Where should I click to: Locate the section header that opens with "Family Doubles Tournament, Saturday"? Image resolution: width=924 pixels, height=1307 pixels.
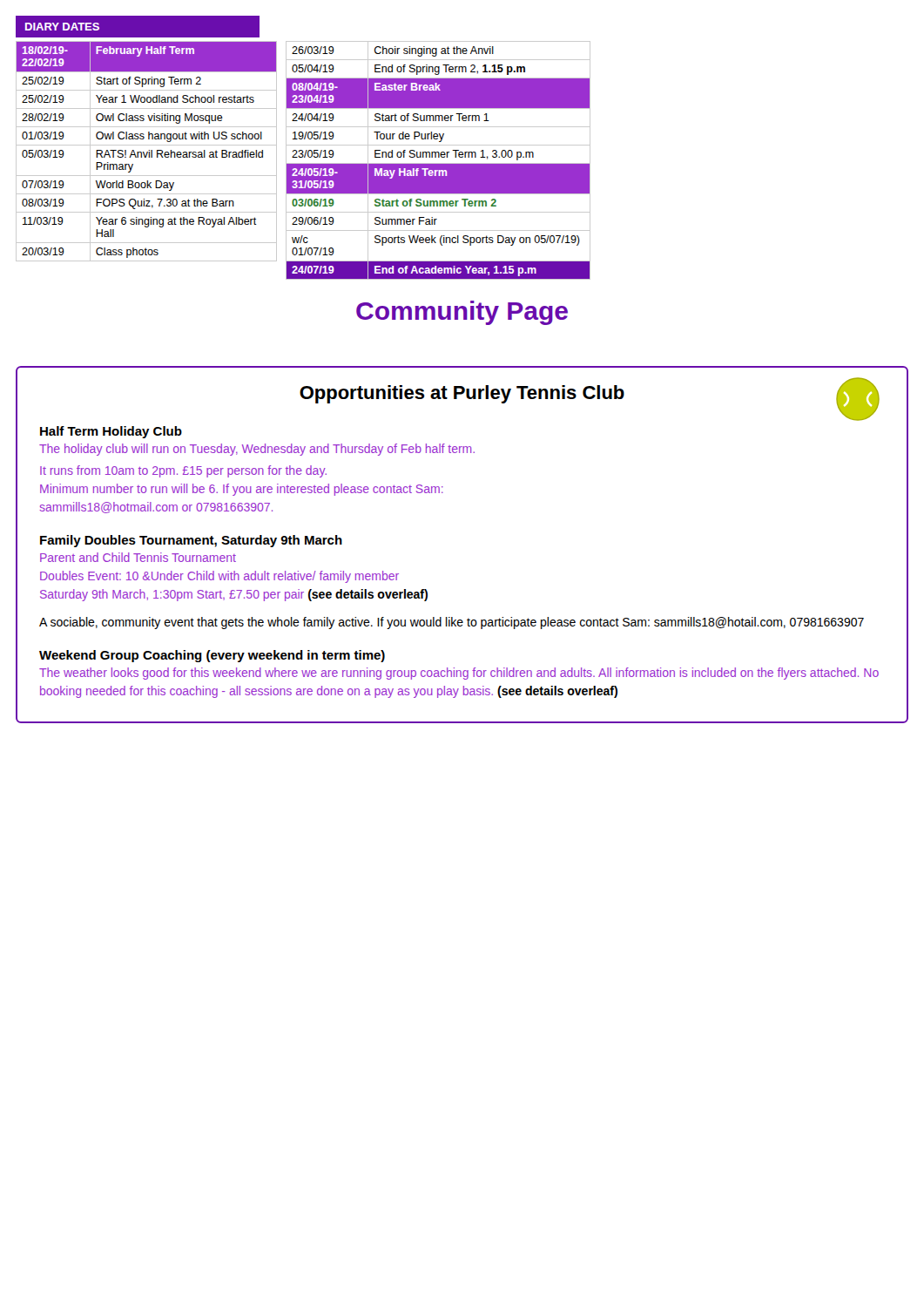tap(191, 540)
